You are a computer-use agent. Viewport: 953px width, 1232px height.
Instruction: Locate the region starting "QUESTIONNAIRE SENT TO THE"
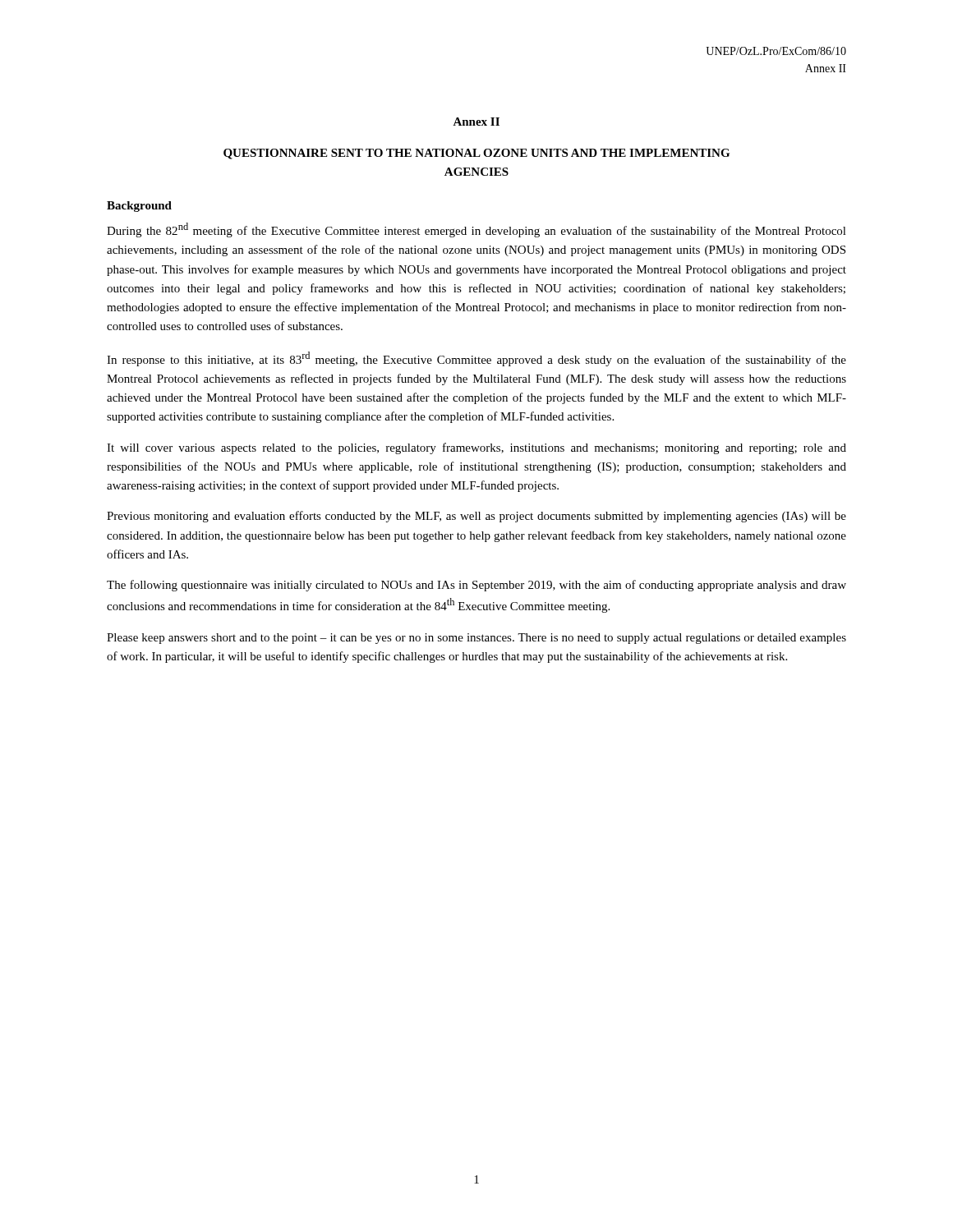point(476,162)
